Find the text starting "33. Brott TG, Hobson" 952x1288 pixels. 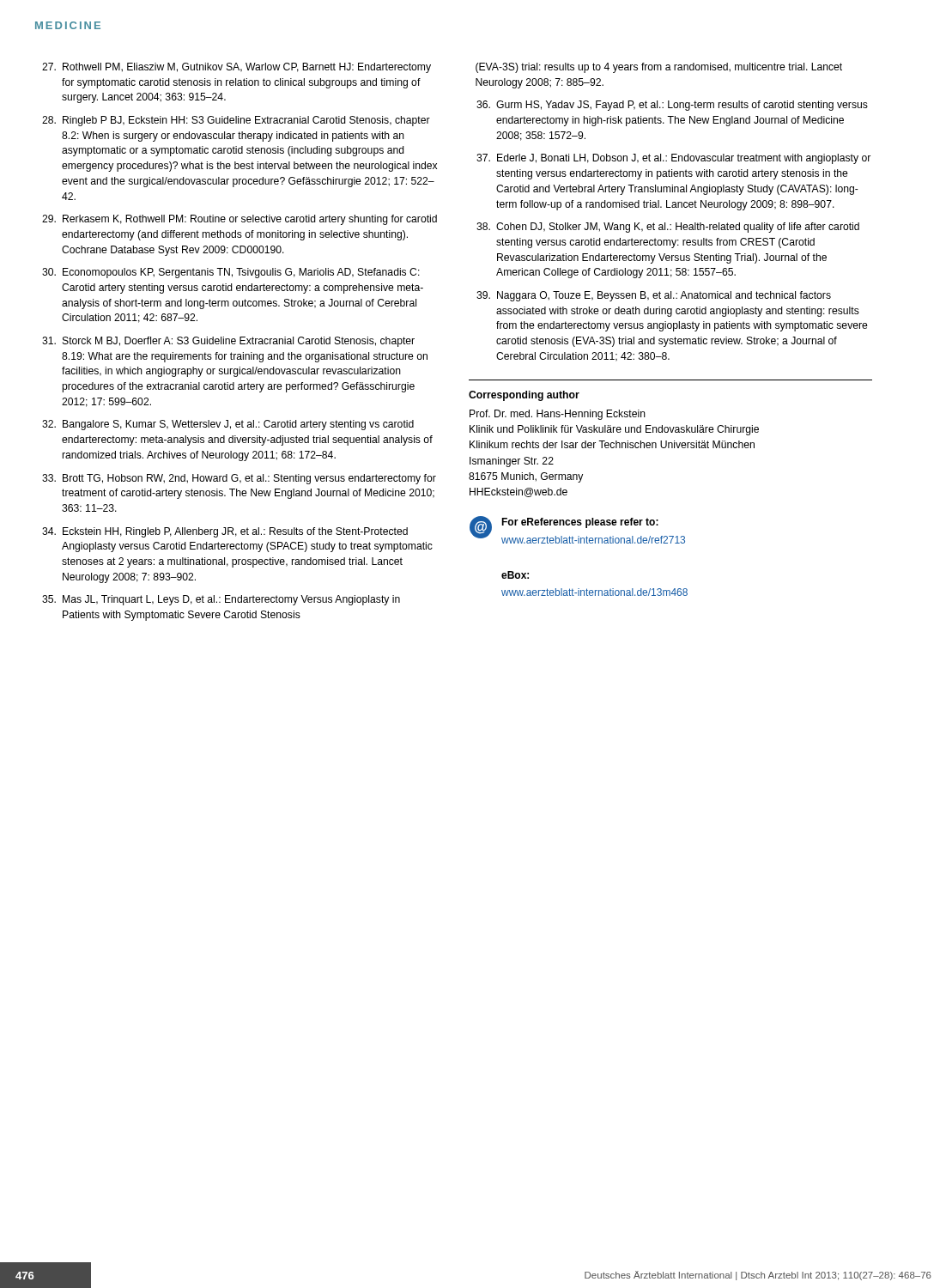coord(236,494)
